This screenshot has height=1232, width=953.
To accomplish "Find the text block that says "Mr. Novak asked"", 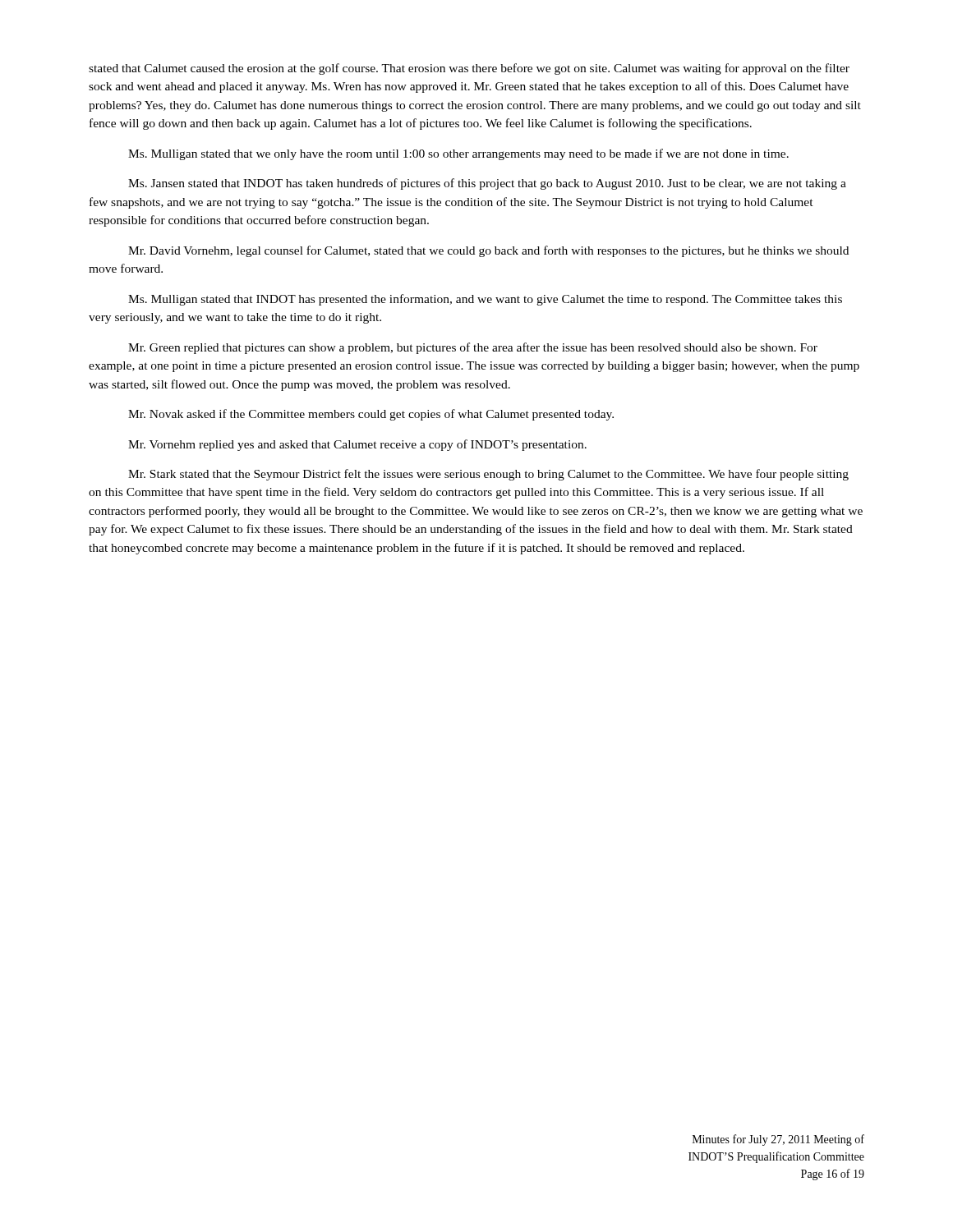I will click(x=476, y=414).
